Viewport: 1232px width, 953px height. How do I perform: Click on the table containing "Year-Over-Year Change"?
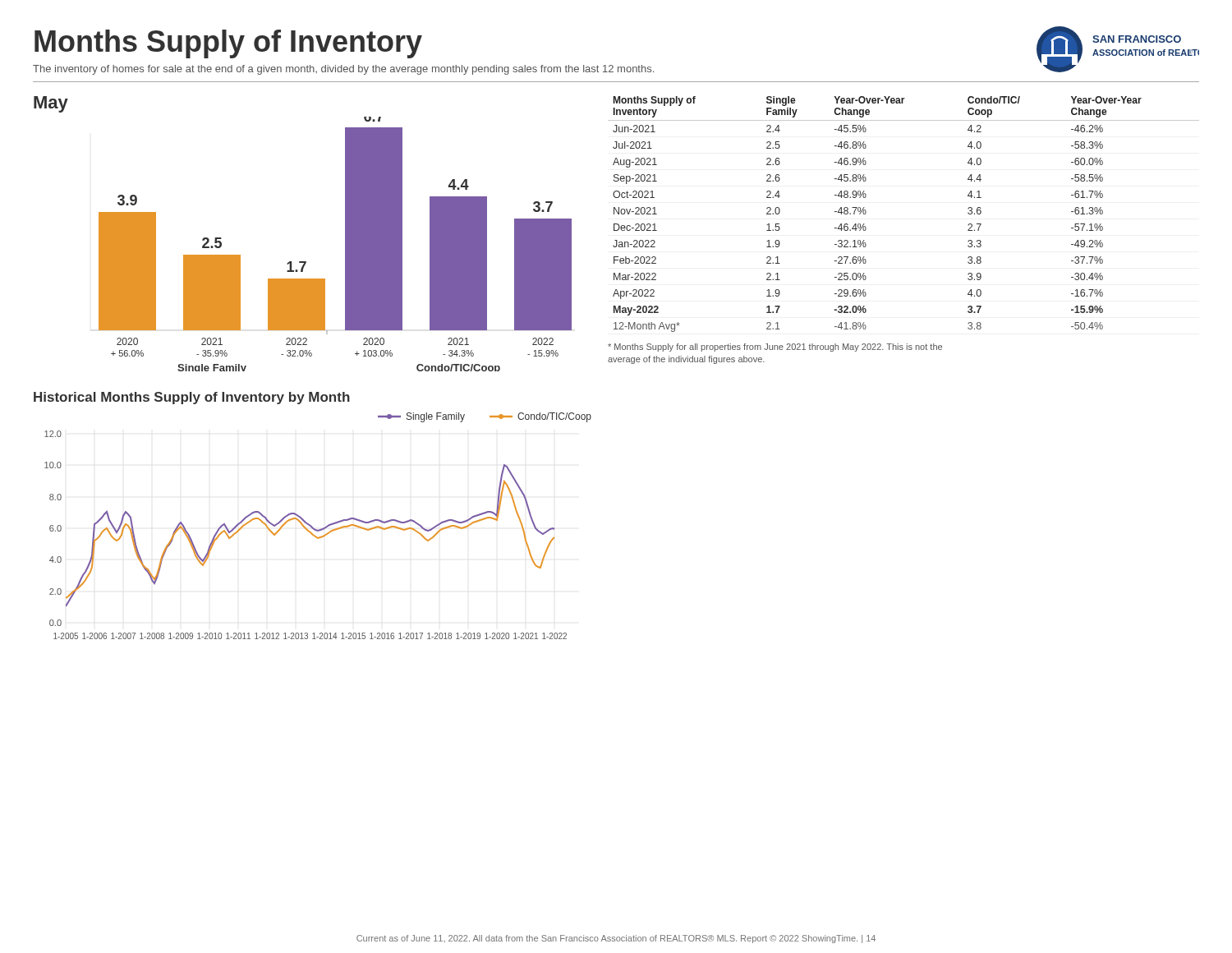click(x=903, y=213)
